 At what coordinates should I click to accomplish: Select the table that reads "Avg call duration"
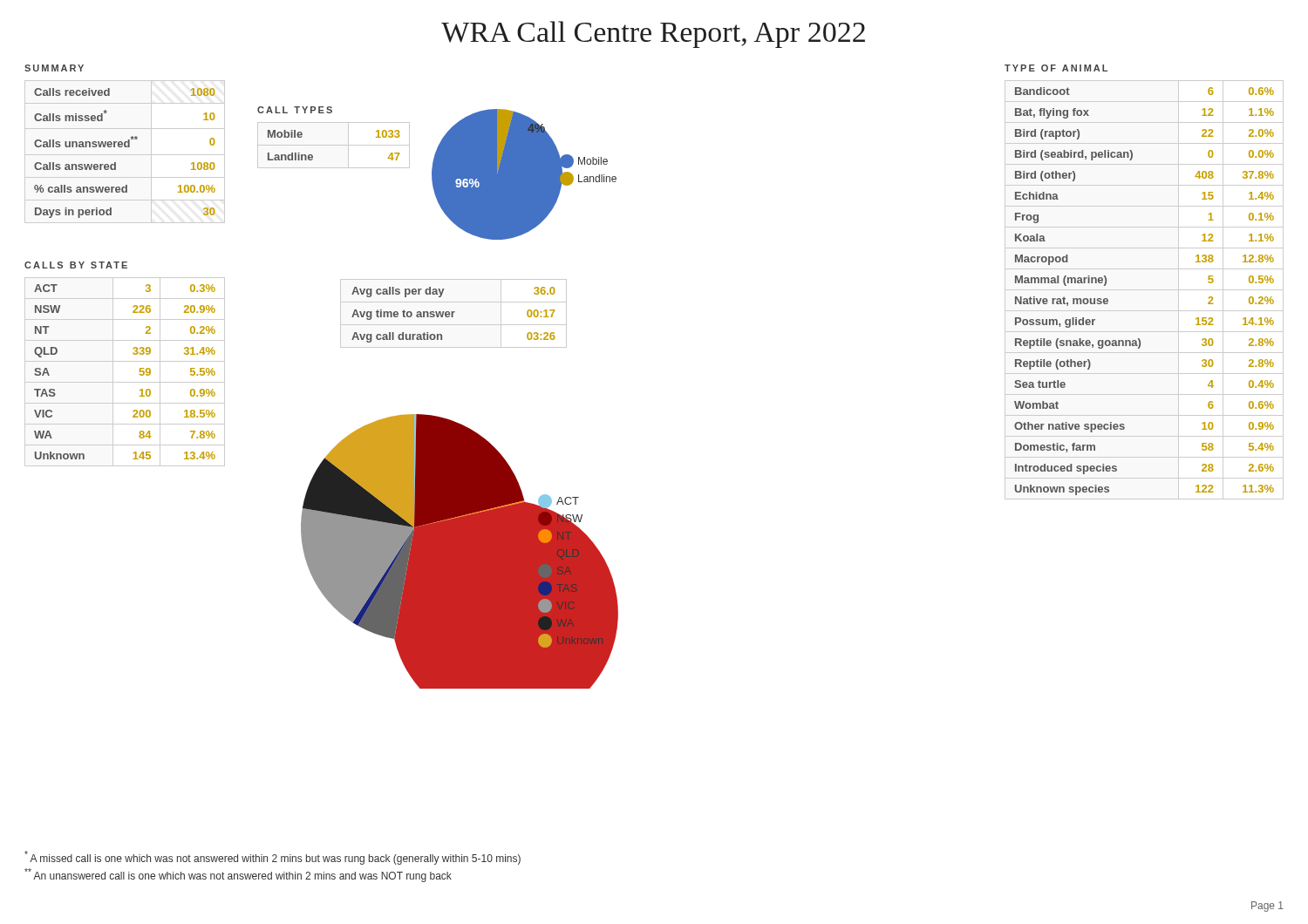[x=453, y=313]
